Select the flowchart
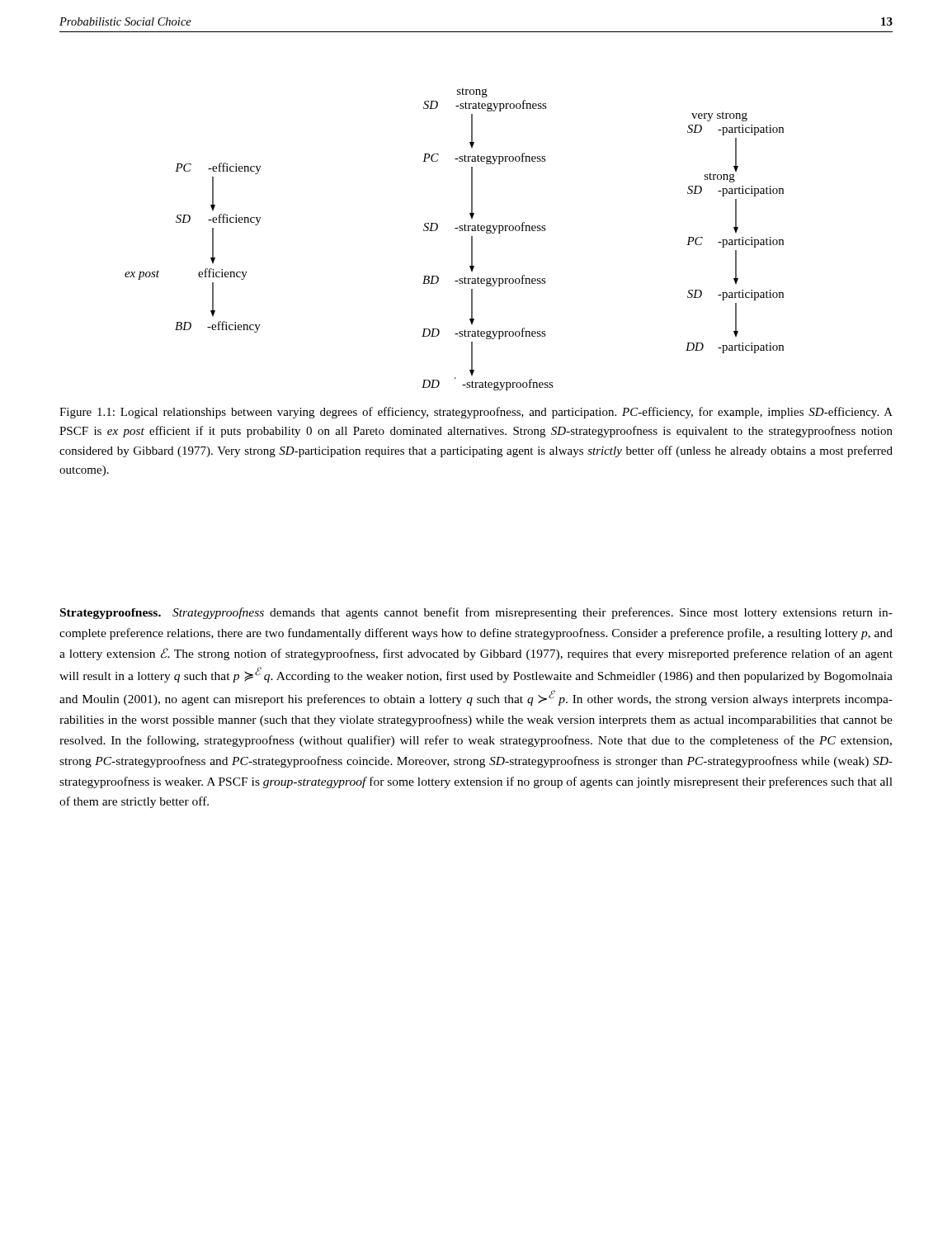 click(476, 223)
